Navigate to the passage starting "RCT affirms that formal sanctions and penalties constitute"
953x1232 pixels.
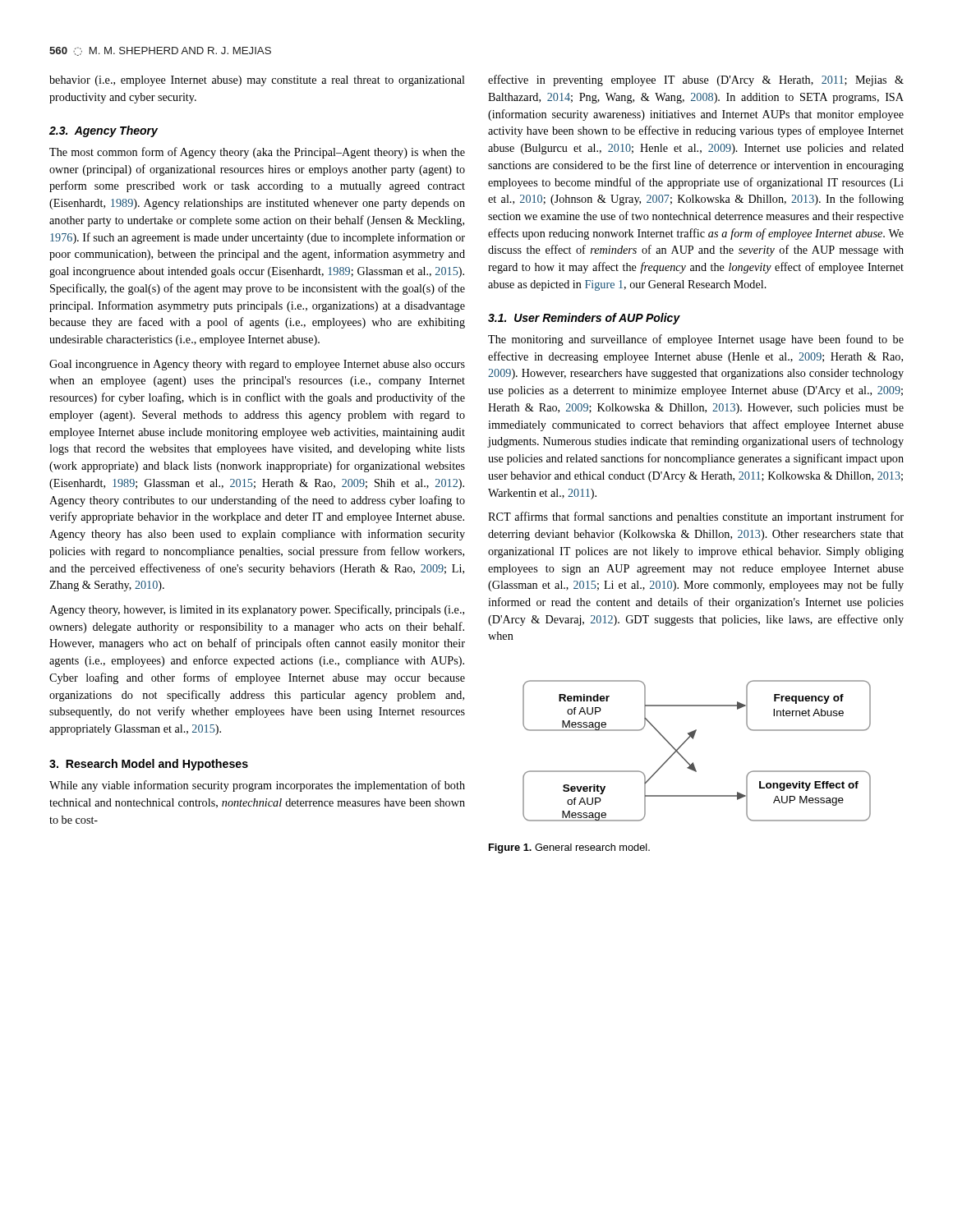[696, 576]
